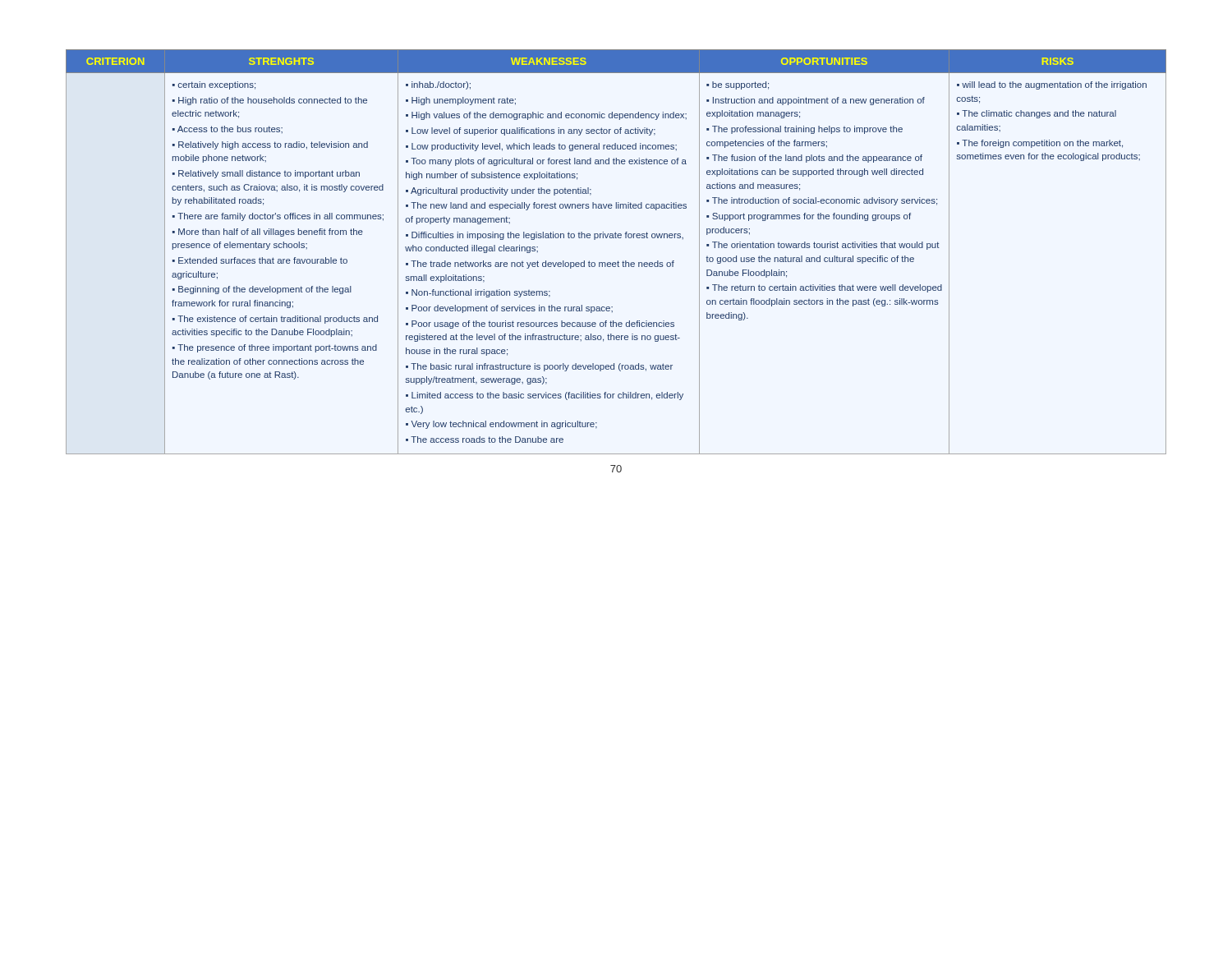1232x953 pixels.
Task: Click on the table containing "inhab./doctor); High unemployment rate; High"
Action: (x=616, y=252)
